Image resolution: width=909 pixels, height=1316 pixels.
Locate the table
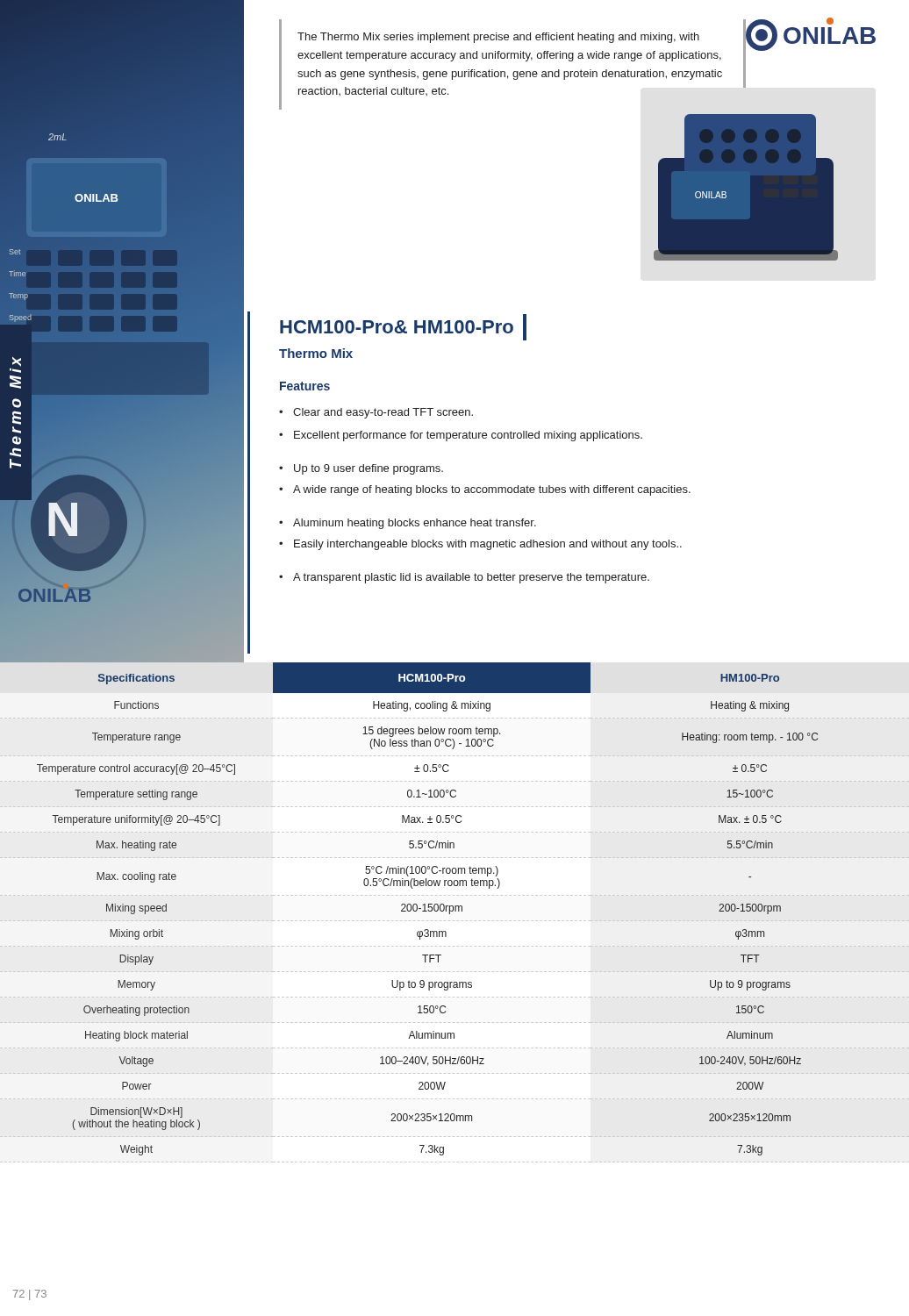[454, 912]
